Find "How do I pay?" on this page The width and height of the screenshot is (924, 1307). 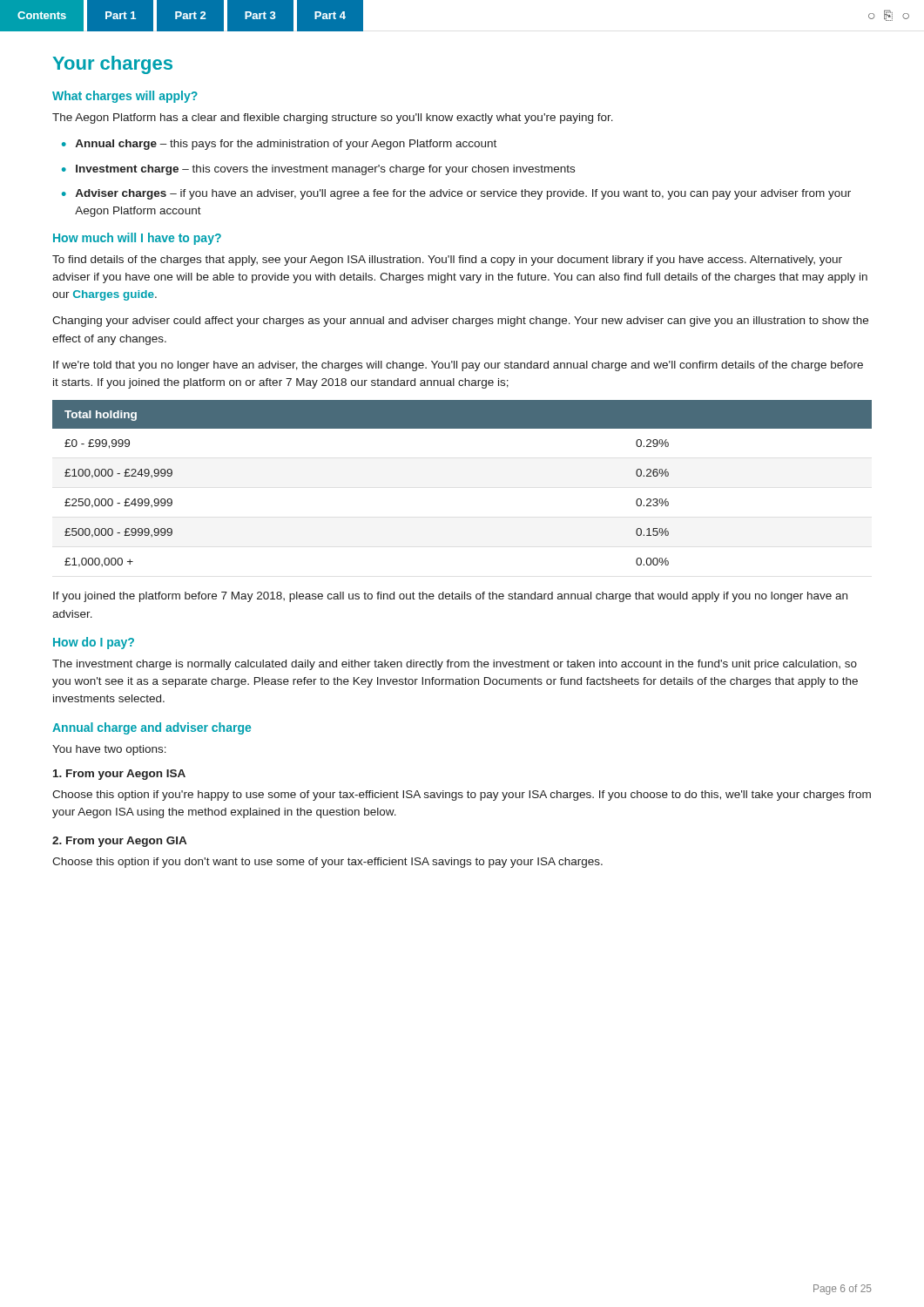[94, 642]
